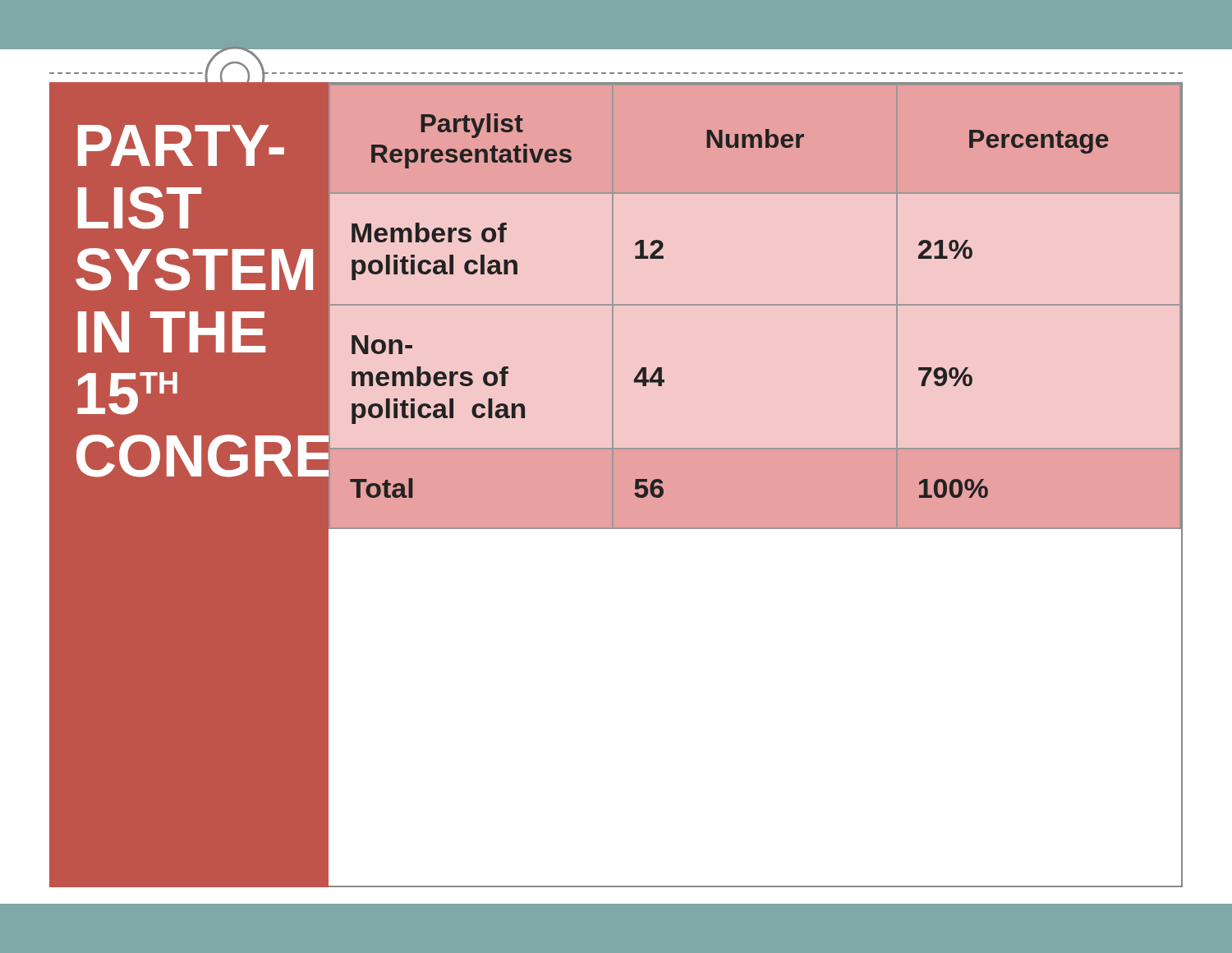Select the table that reads "Members of political"
The width and height of the screenshot is (1232, 953).
pos(755,306)
